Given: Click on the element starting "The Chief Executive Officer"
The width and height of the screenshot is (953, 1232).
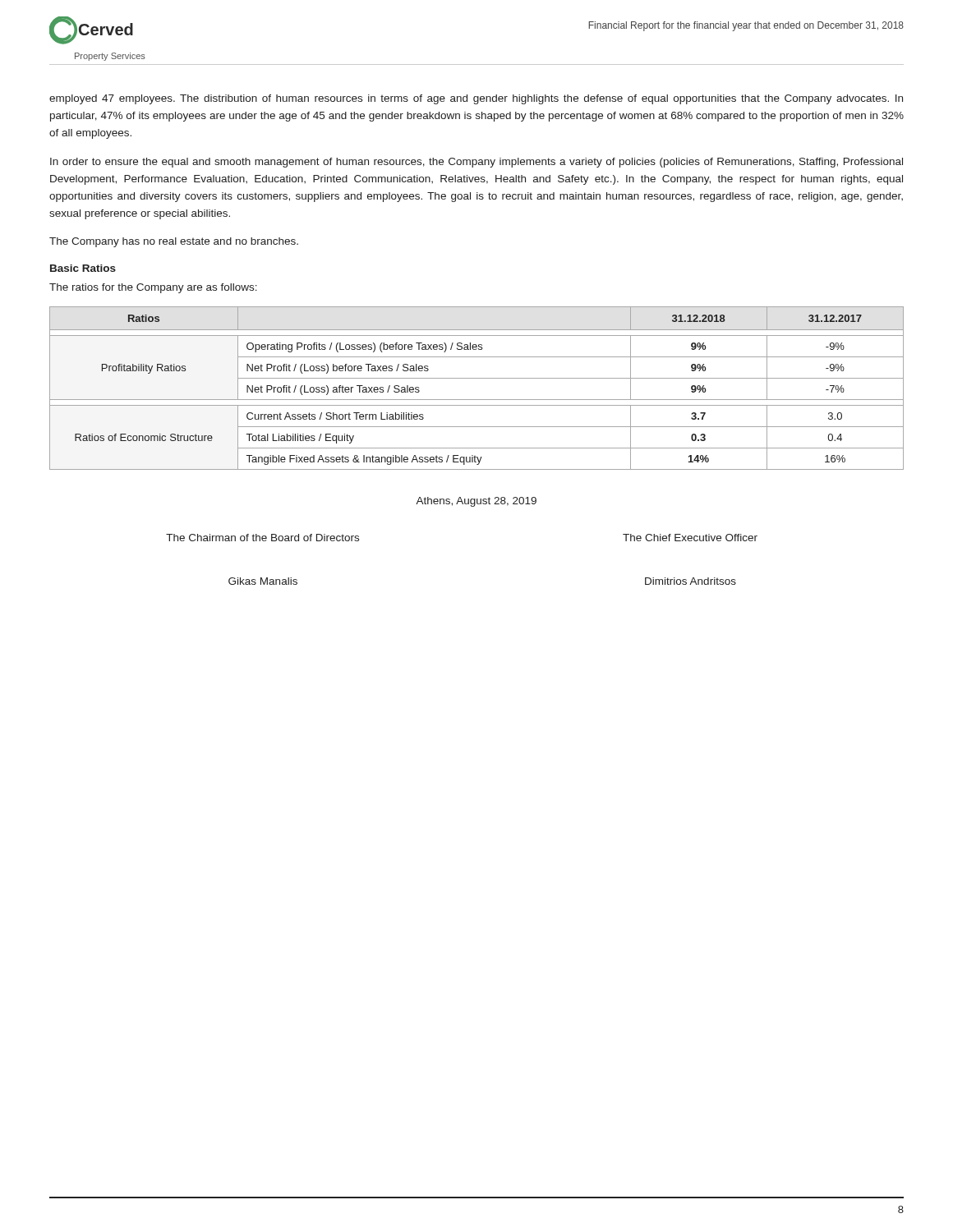Looking at the screenshot, I should pos(690,538).
